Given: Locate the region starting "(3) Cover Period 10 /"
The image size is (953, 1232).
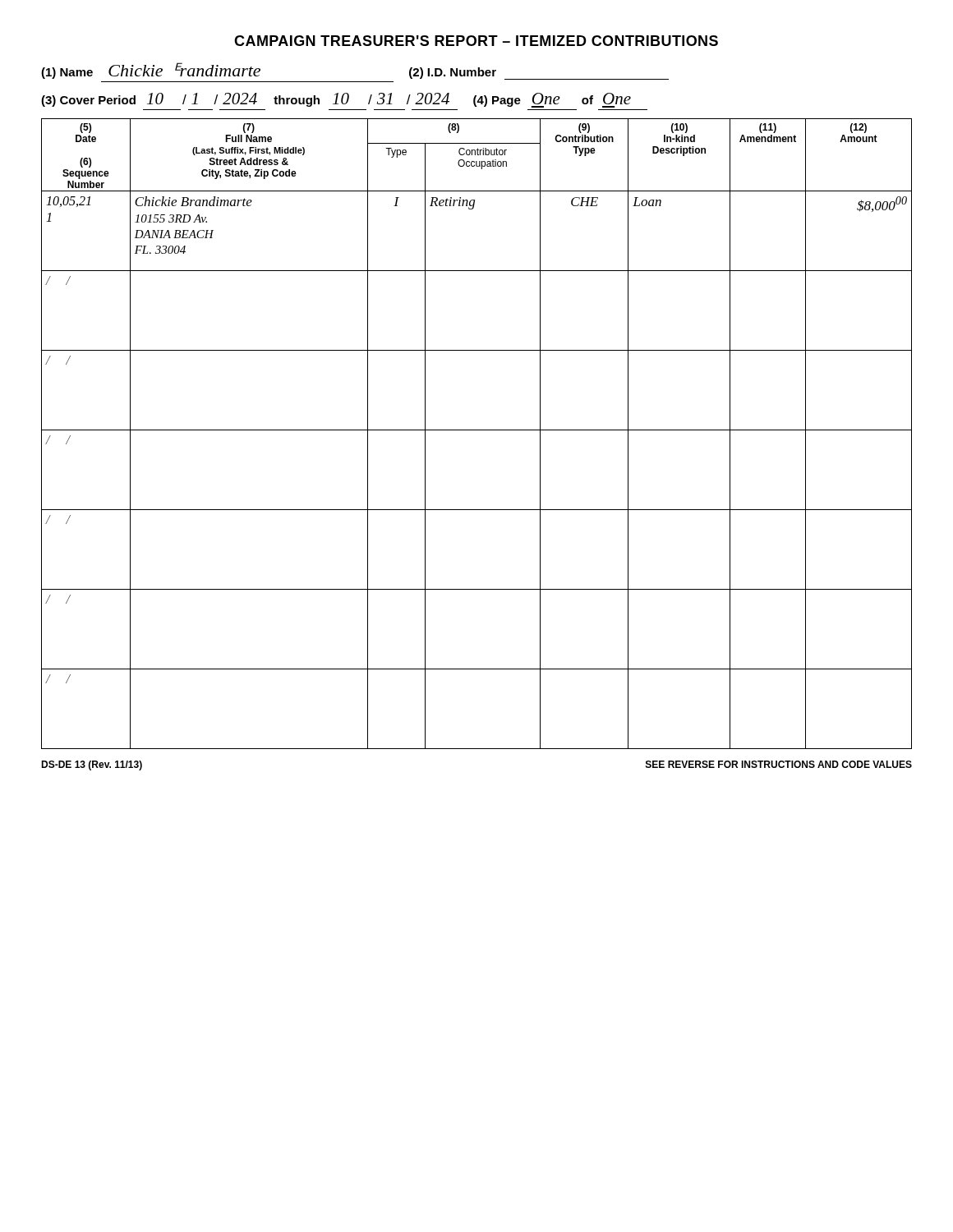Looking at the screenshot, I should point(344,99).
